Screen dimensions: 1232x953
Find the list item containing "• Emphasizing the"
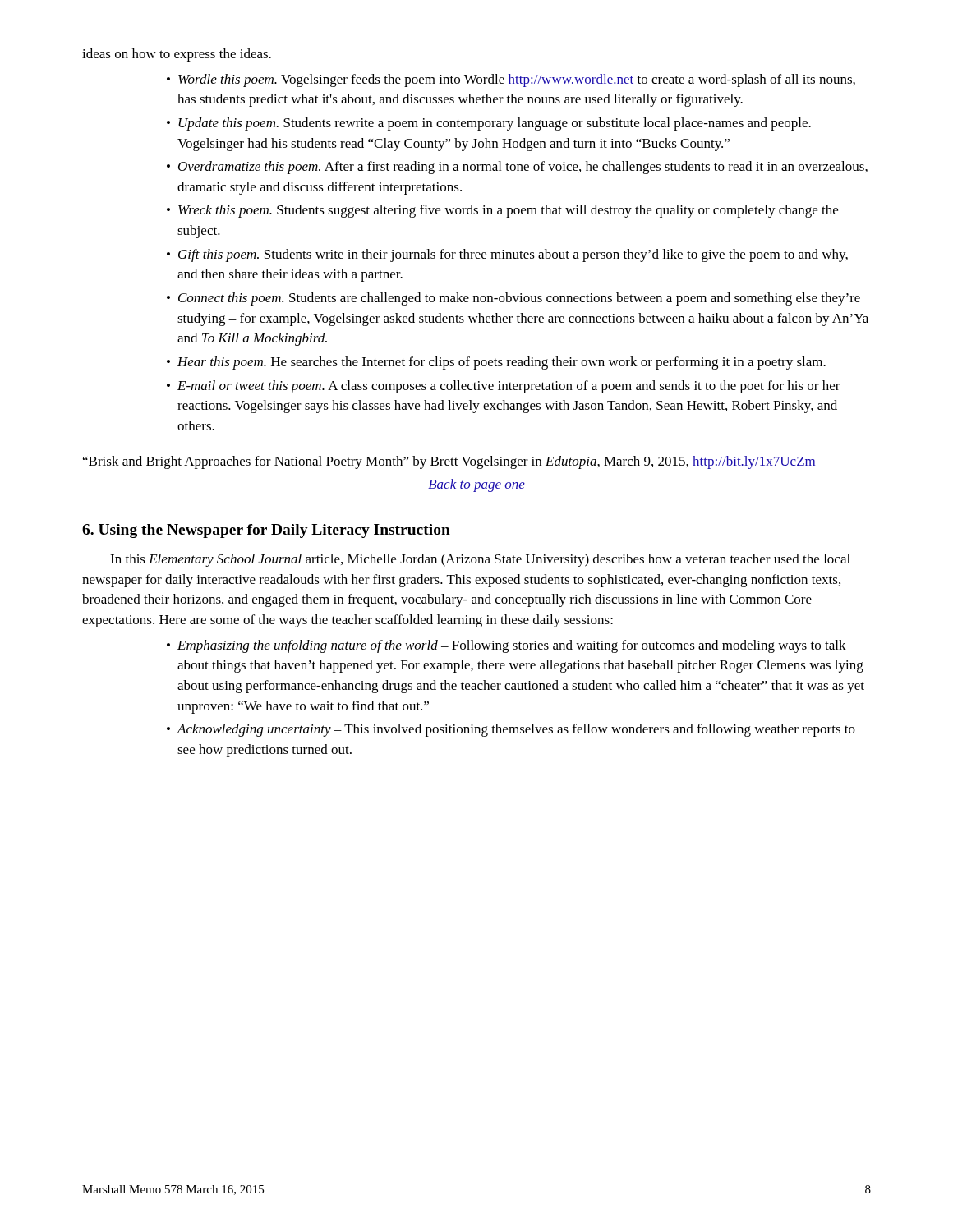point(499,676)
